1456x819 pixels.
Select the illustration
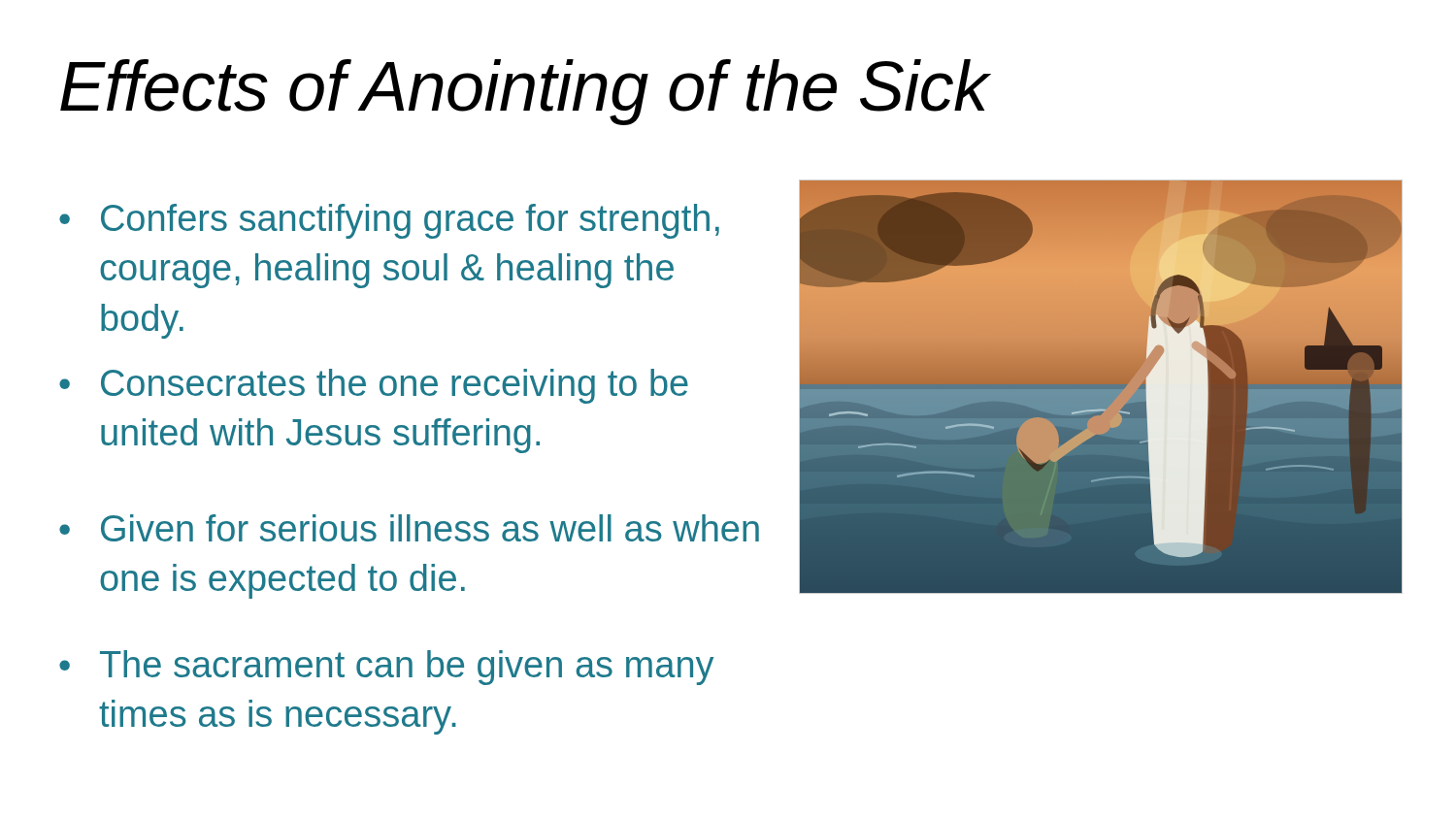point(1101,387)
